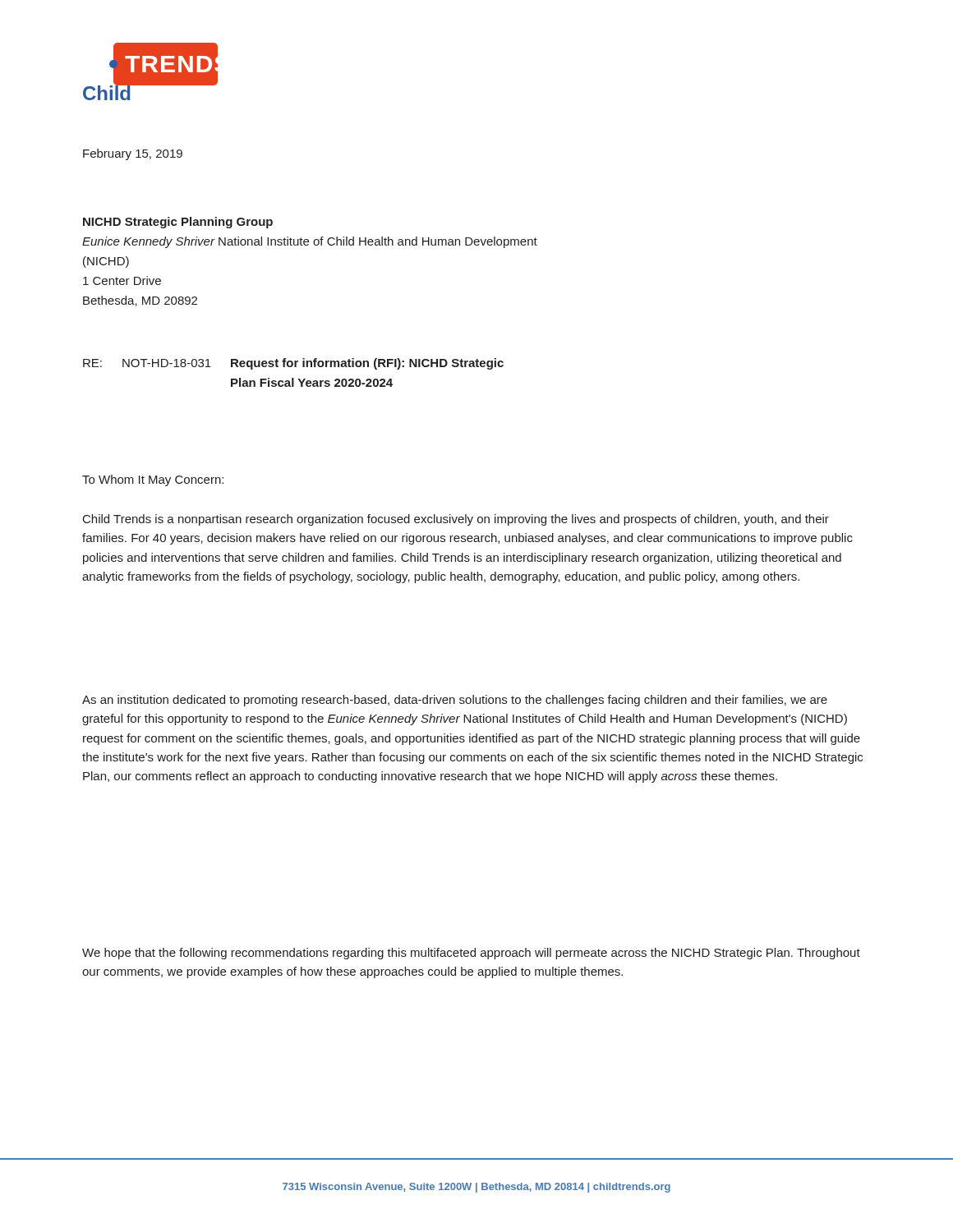Click on the block starting "February 15, 2019"
This screenshot has width=953, height=1232.
tap(133, 153)
